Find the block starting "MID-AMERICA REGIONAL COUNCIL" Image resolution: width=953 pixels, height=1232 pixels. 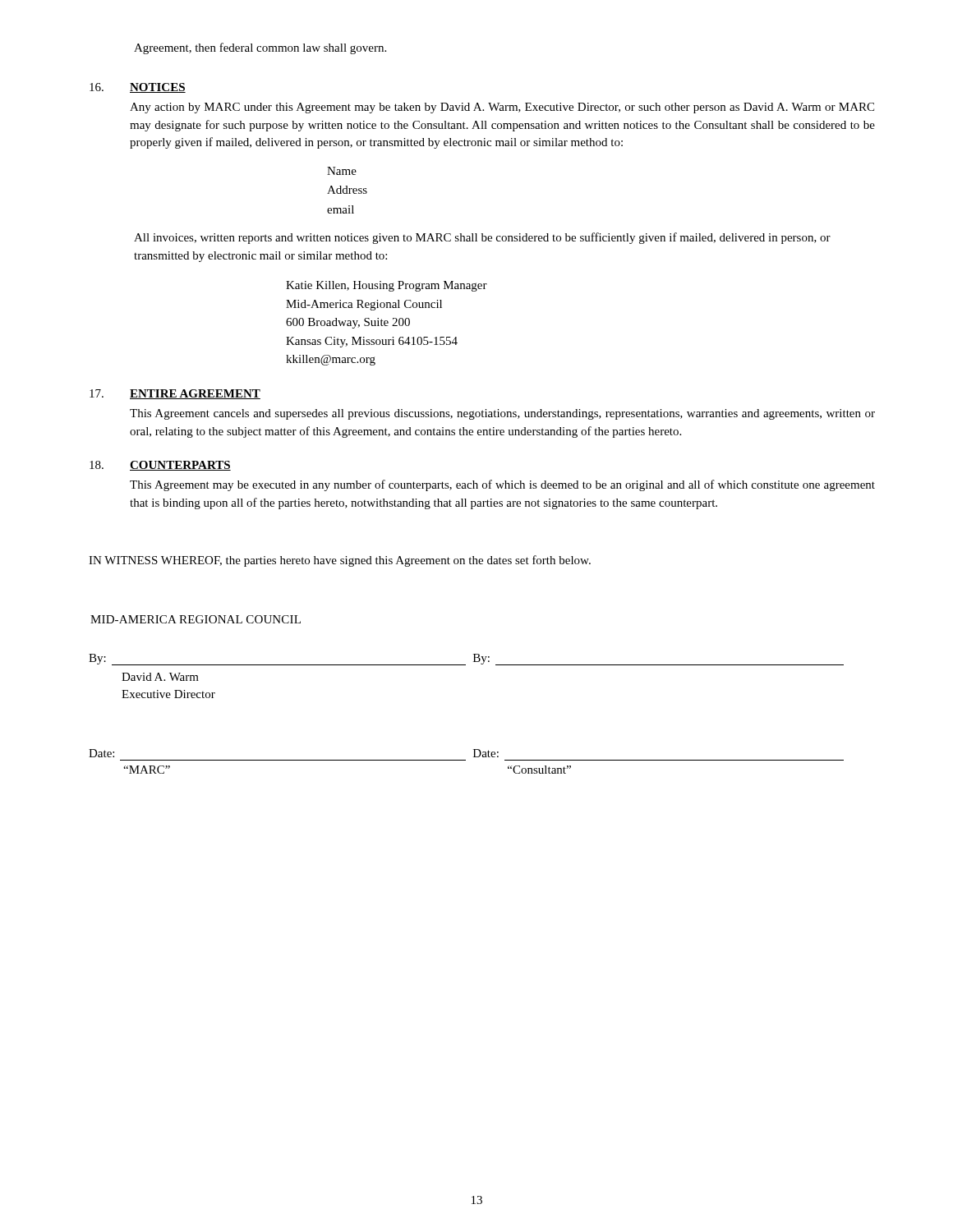point(196,619)
